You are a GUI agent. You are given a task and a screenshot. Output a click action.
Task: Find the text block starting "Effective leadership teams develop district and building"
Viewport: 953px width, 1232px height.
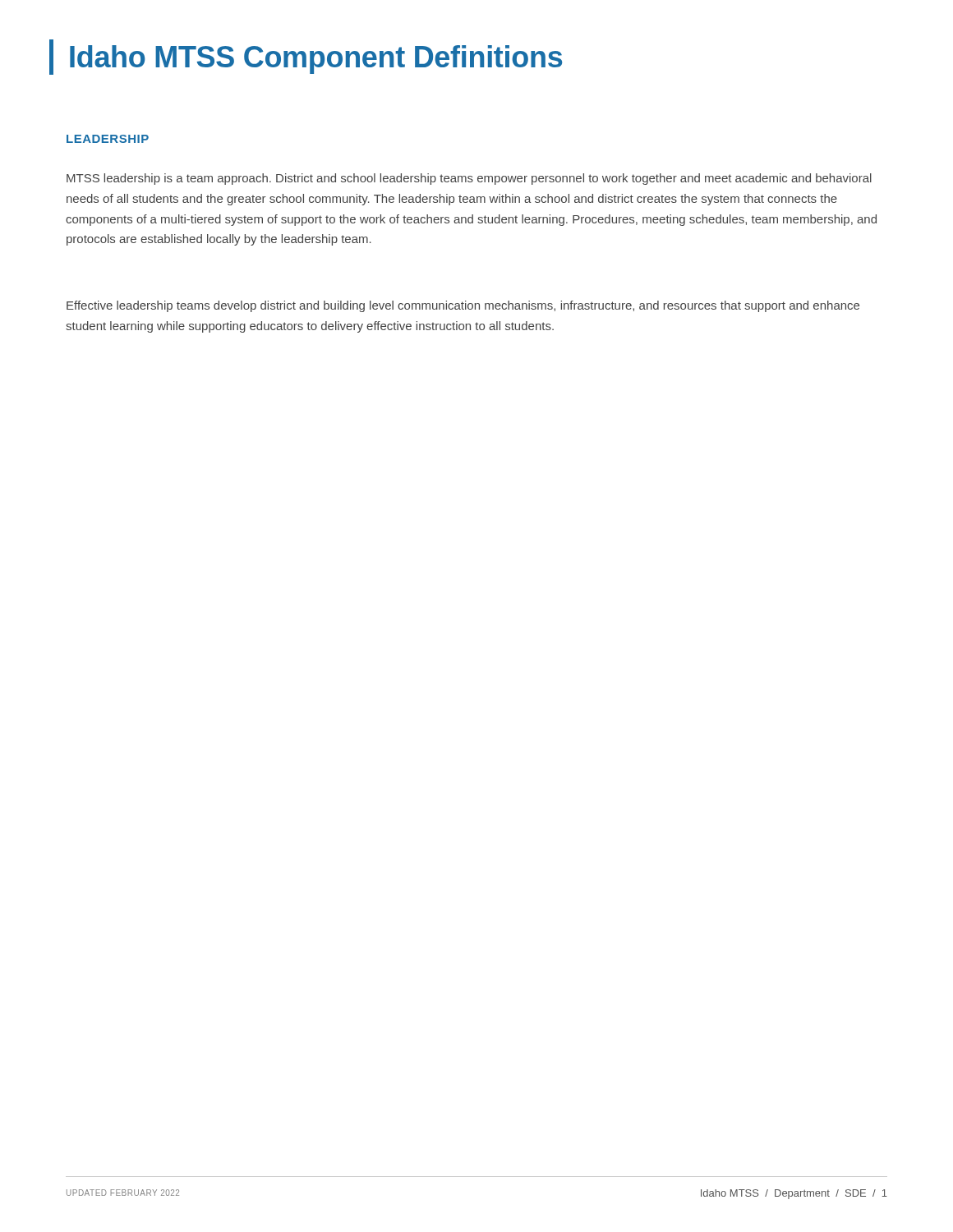pos(476,316)
